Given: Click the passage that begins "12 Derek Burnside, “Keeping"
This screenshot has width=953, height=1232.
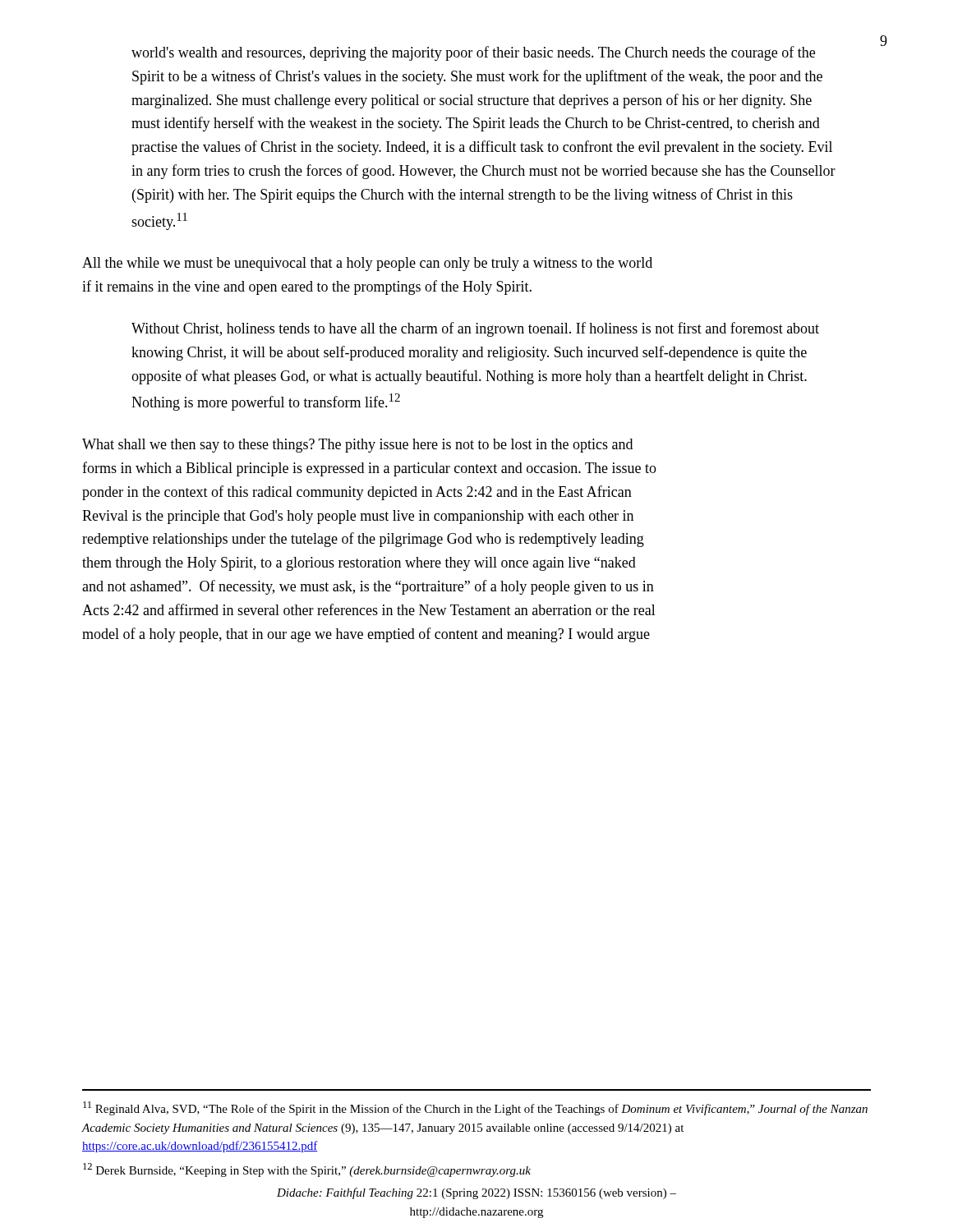Looking at the screenshot, I should (306, 1168).
